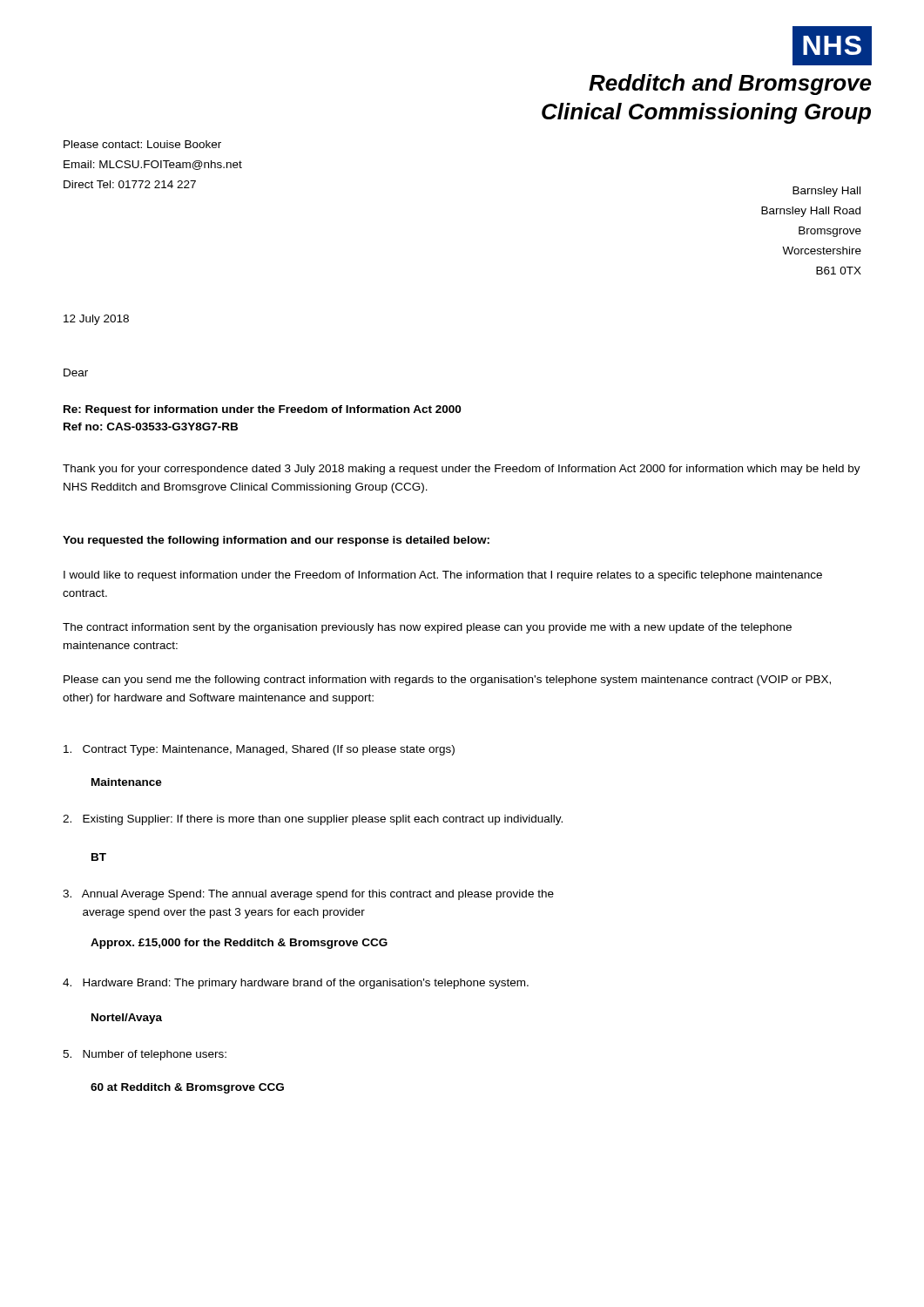Image resolution: width=924 pixels, height=1307 pixels.
Task: Point to the block starting "Barnsley Hall Barnsley Hall Road Bromsgrove Worcestershire"
Action: point(811,230)
